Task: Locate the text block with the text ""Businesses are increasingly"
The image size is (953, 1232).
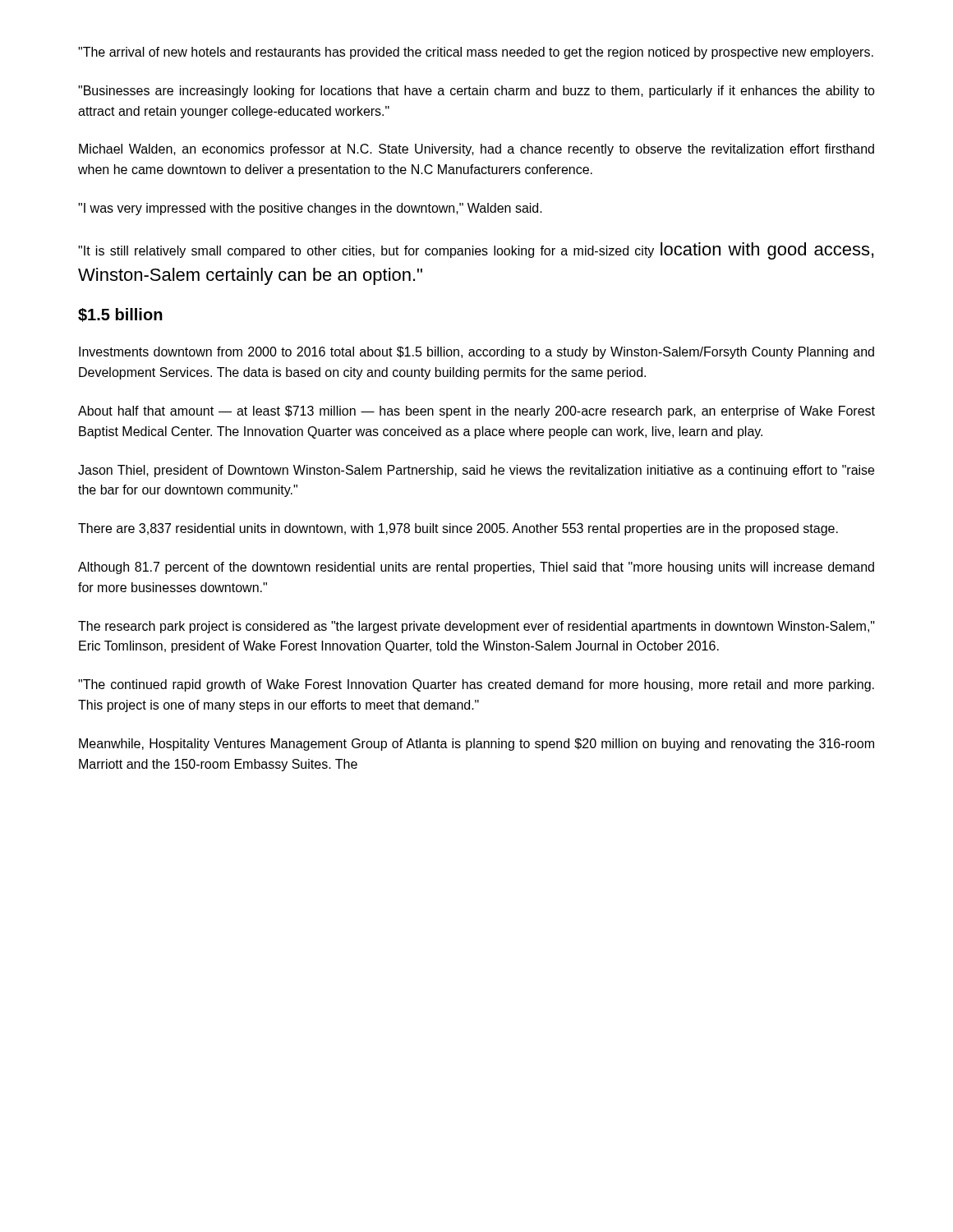Action: (x=476, y=101)
